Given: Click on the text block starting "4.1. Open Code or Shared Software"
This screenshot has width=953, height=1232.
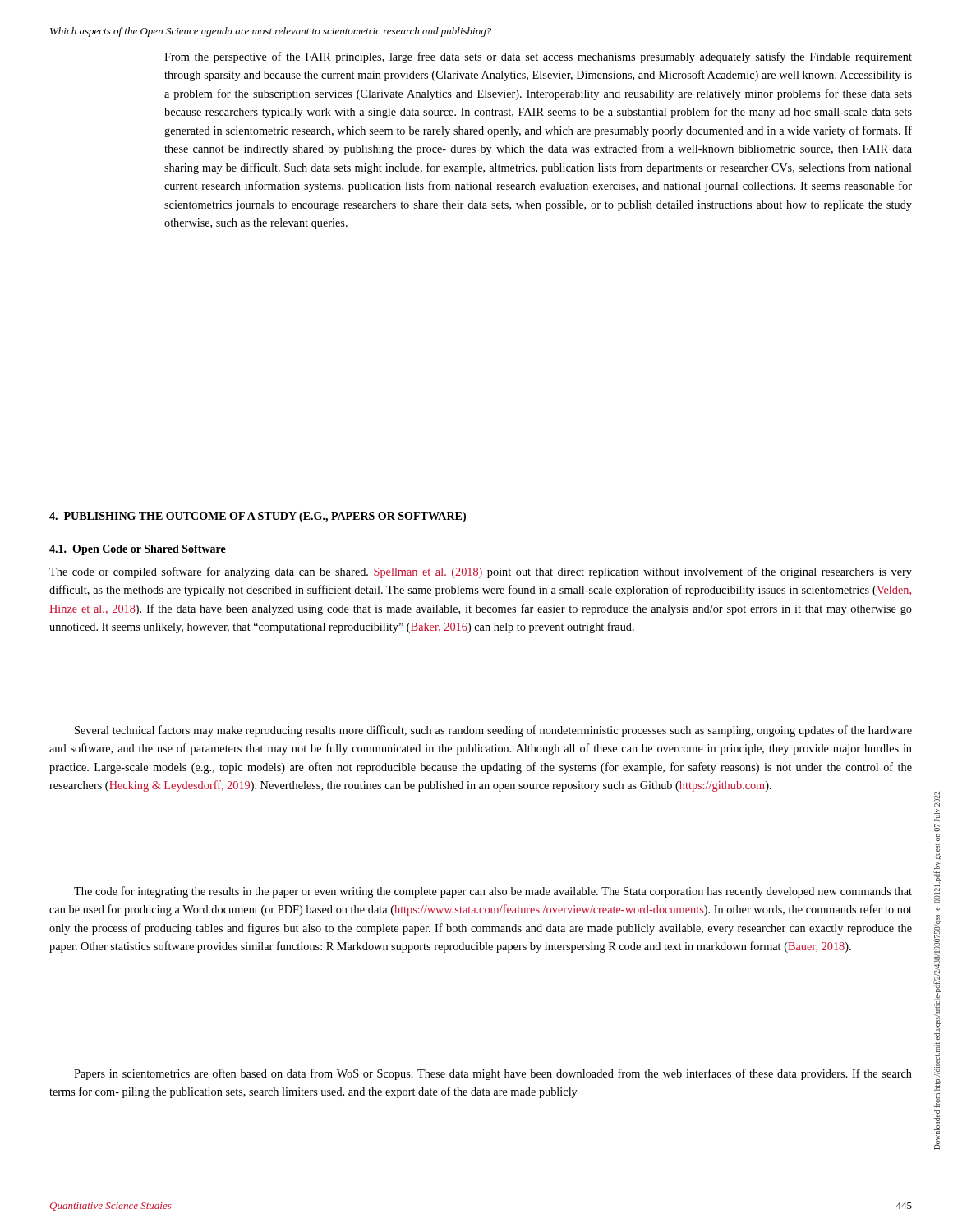Looking at the screenshot, I should [x=137, y=549].
